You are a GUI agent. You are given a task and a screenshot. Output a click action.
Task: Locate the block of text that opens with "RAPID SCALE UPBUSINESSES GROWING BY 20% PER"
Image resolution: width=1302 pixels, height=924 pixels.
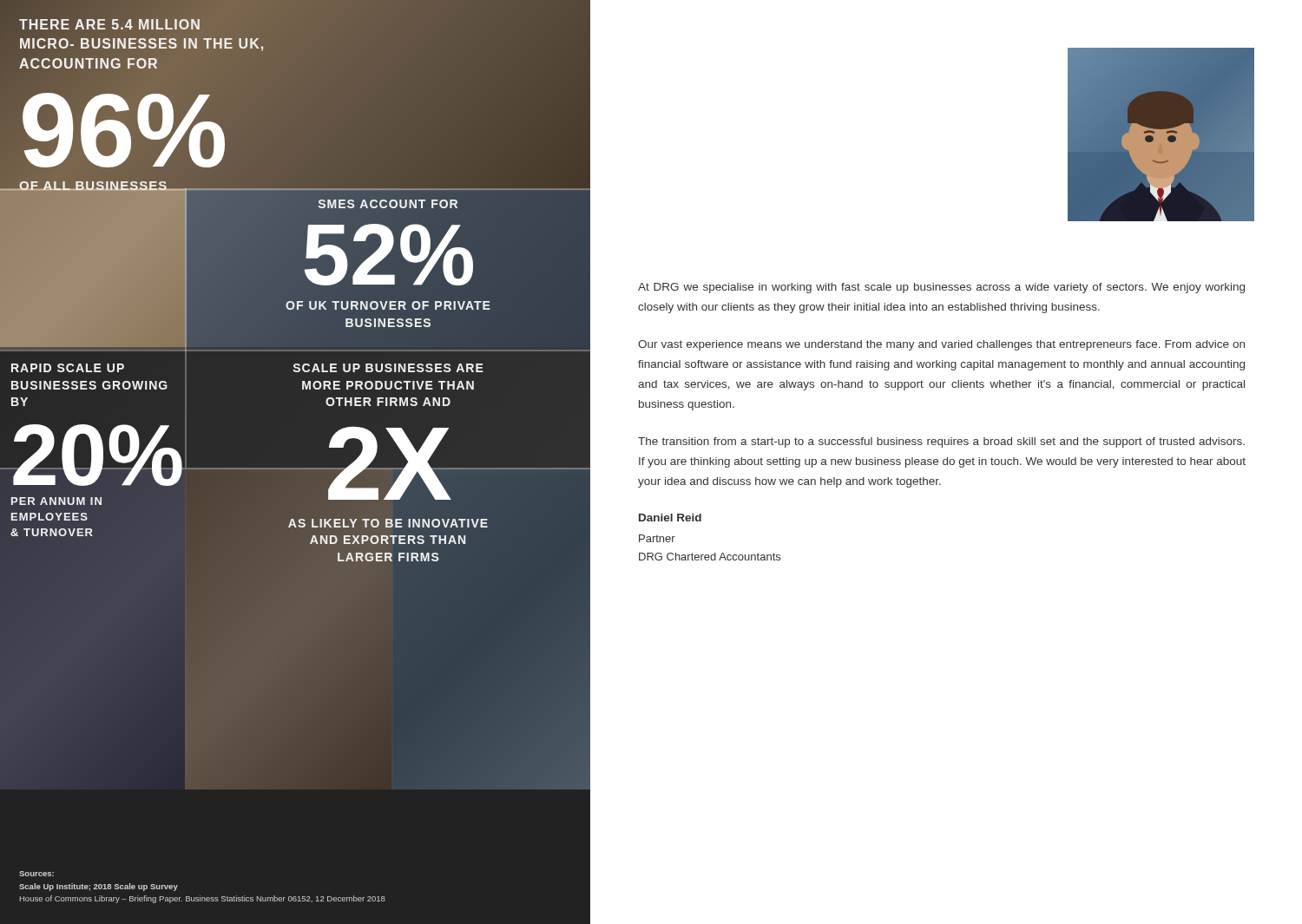pyautogui.click(x=97, y=450)
